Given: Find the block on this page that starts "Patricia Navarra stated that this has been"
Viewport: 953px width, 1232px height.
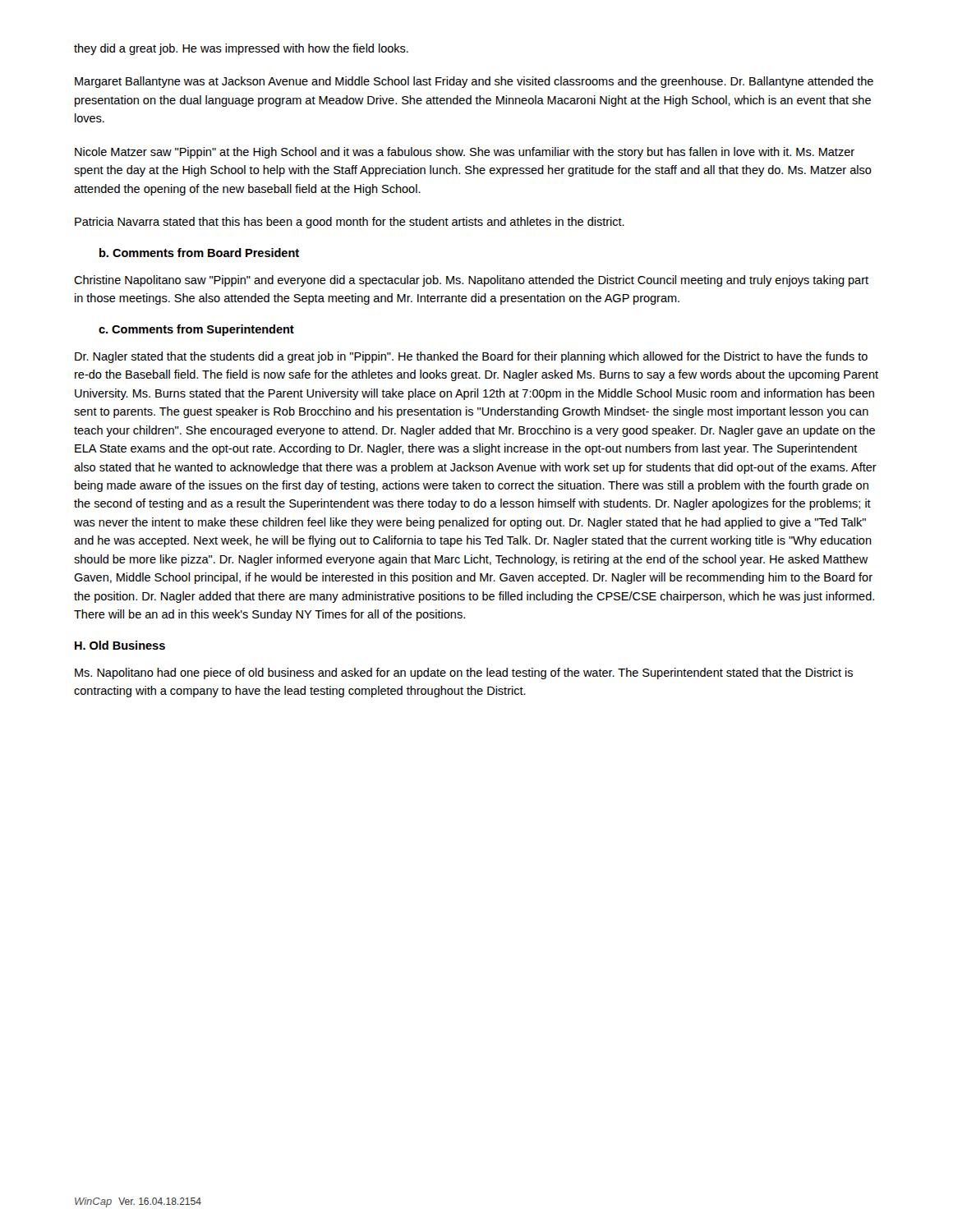Looking at the screenshot, I should click(x=349, y=222).
